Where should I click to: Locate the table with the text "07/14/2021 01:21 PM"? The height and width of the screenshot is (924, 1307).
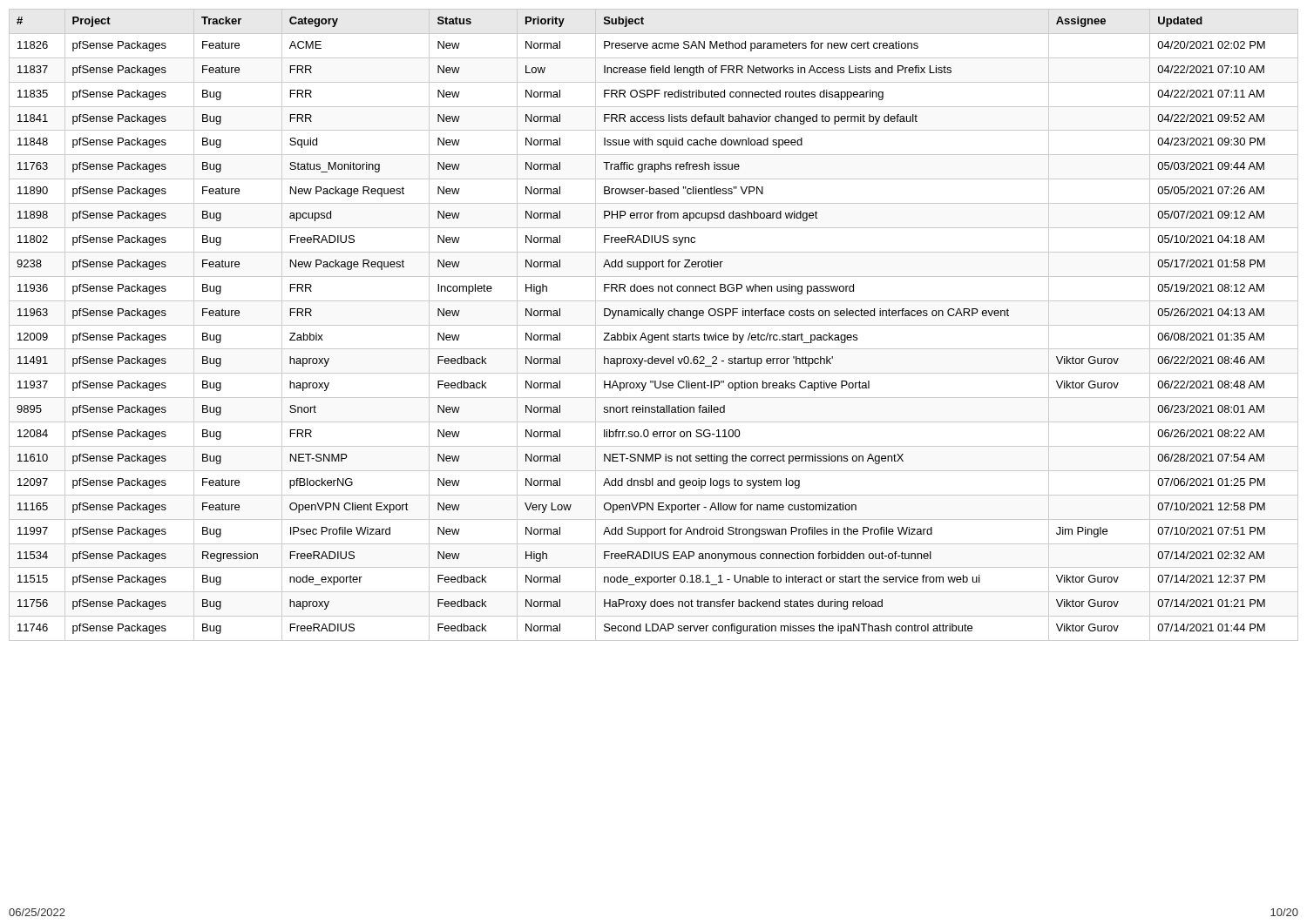(654, 325)
